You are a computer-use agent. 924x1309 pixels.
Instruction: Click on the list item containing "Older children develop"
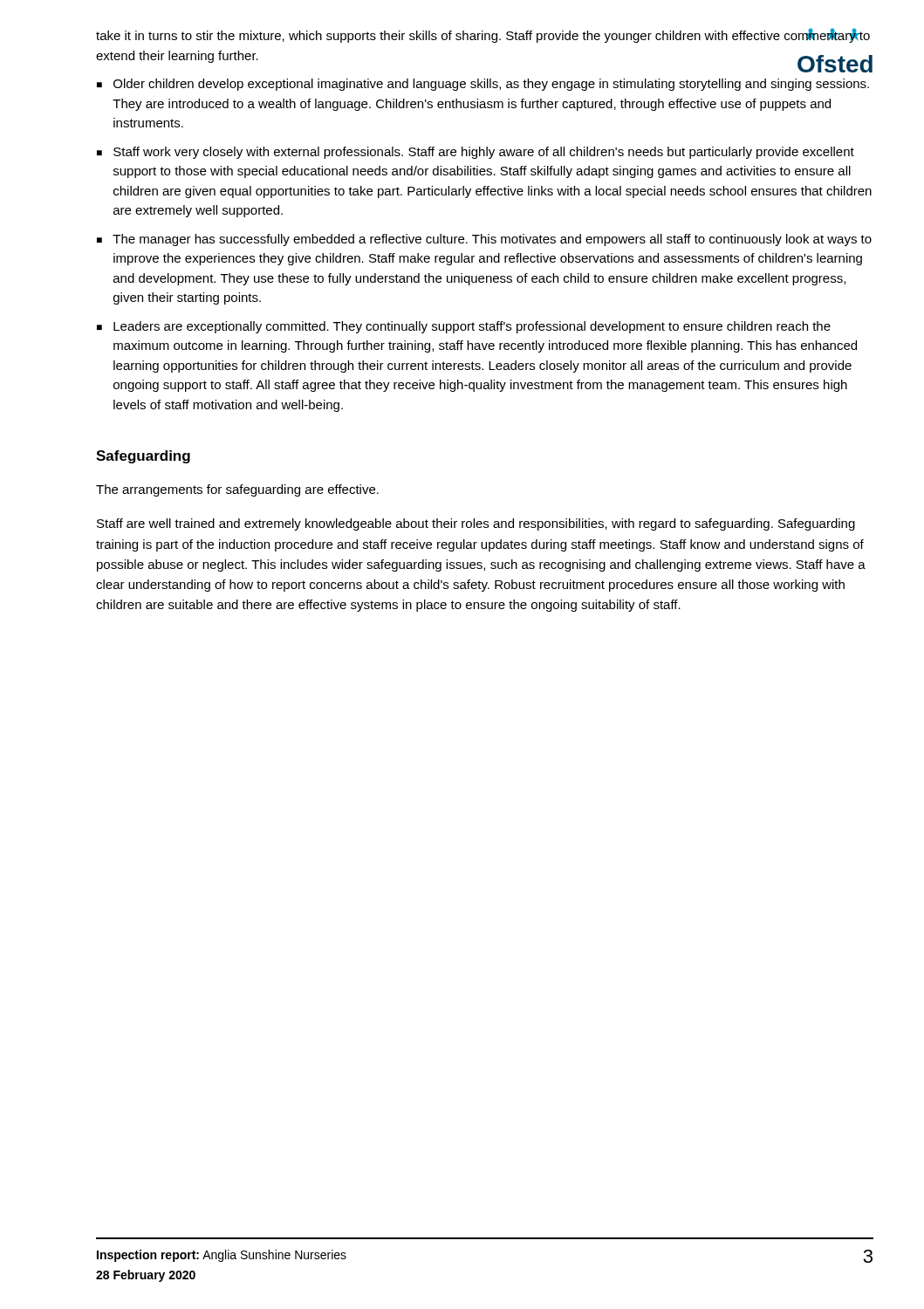(x=493, y=104)
